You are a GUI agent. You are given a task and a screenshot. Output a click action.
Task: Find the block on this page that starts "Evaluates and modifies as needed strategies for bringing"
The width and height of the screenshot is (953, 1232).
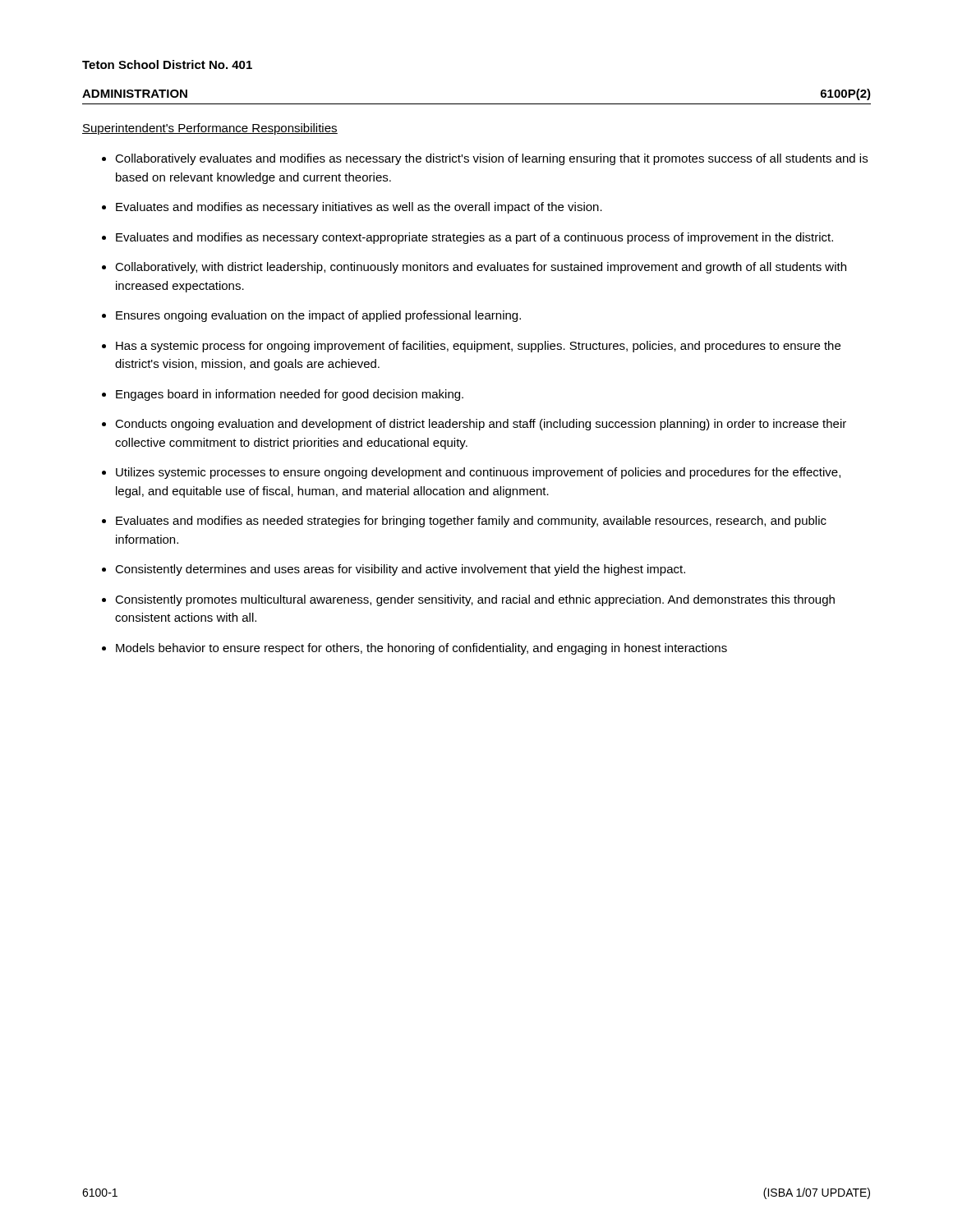pos(471,530)
